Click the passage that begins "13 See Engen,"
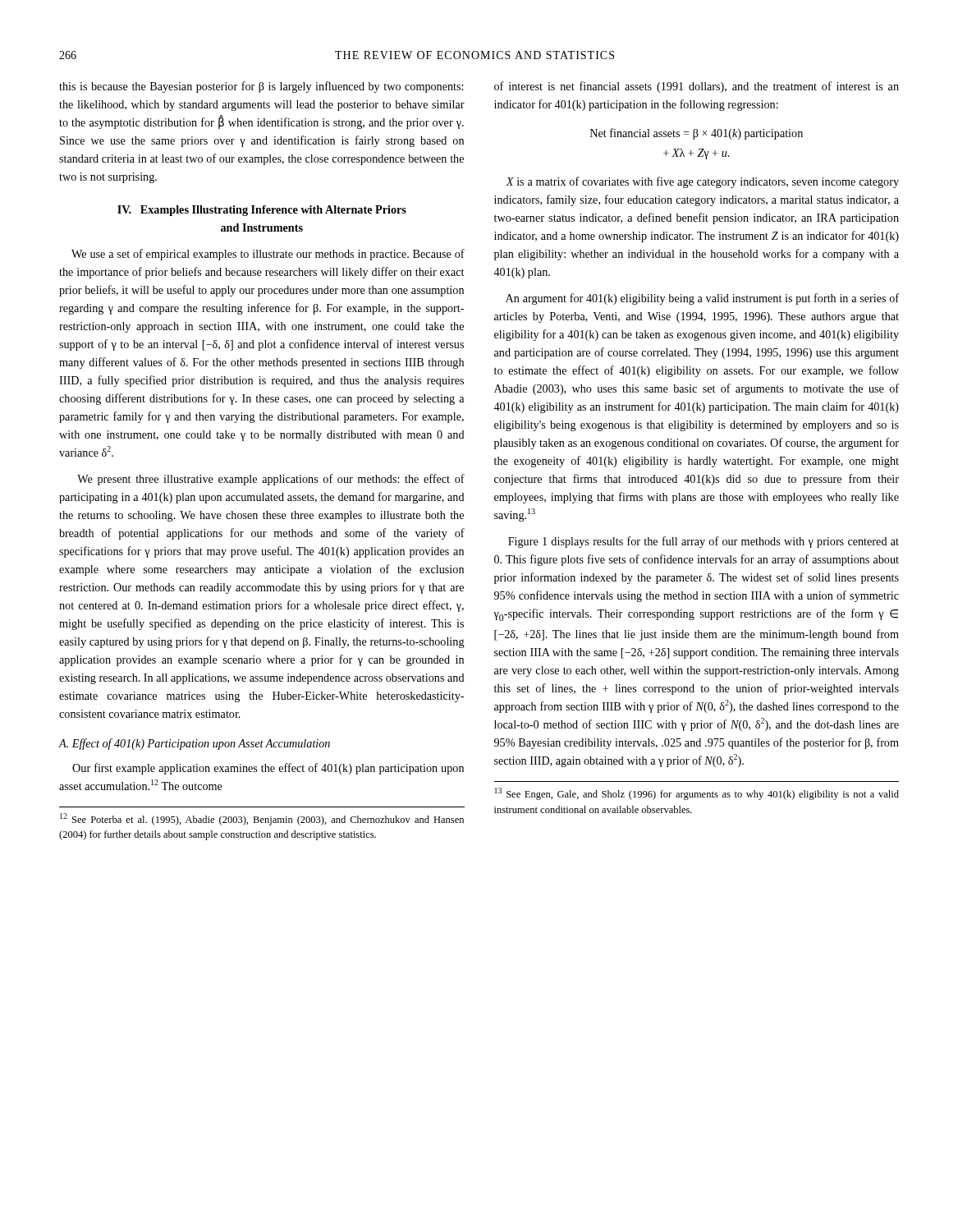 [696, 802]
